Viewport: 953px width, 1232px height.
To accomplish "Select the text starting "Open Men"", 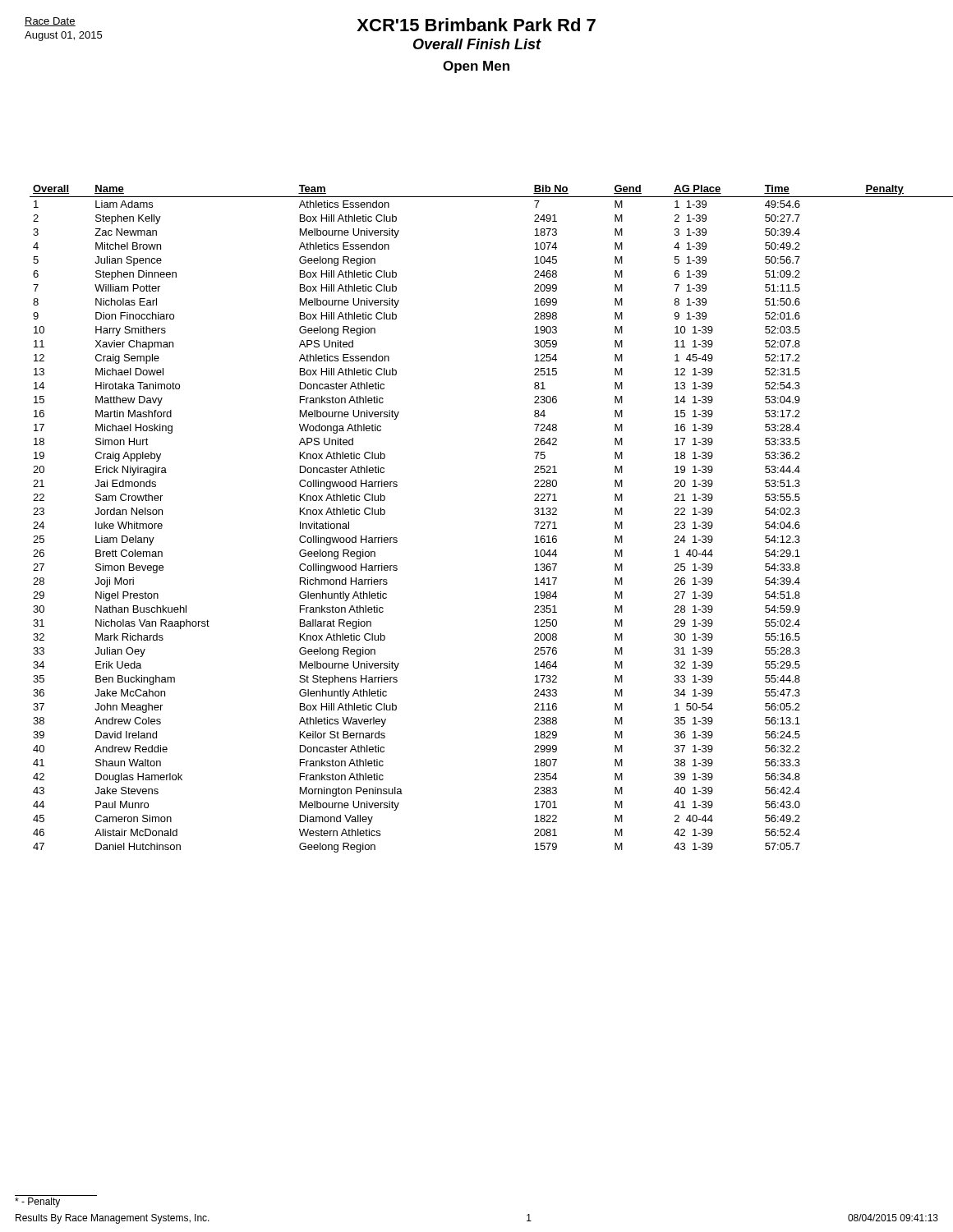I will (476, 66).
